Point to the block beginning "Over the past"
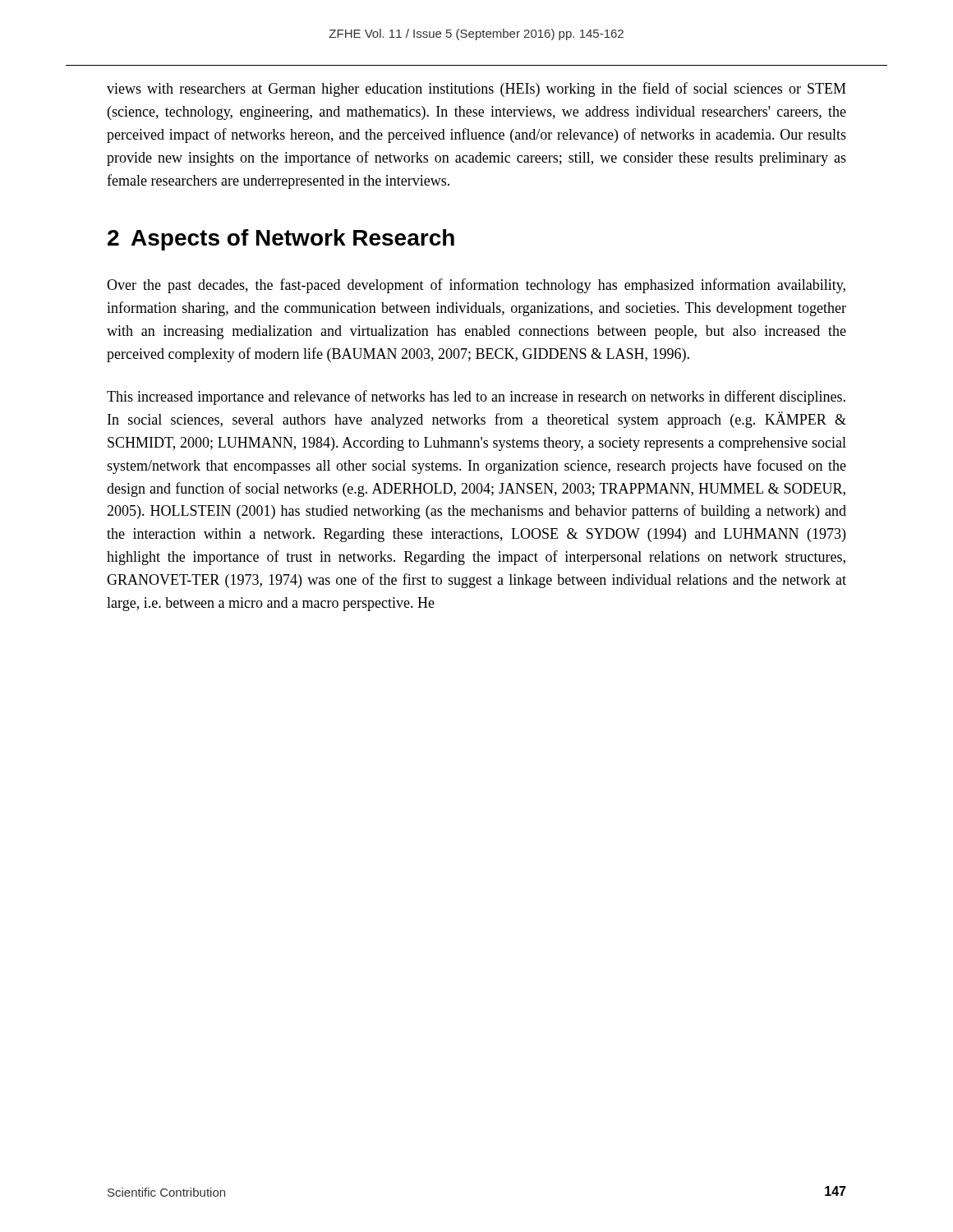 [x=476, y=320]
